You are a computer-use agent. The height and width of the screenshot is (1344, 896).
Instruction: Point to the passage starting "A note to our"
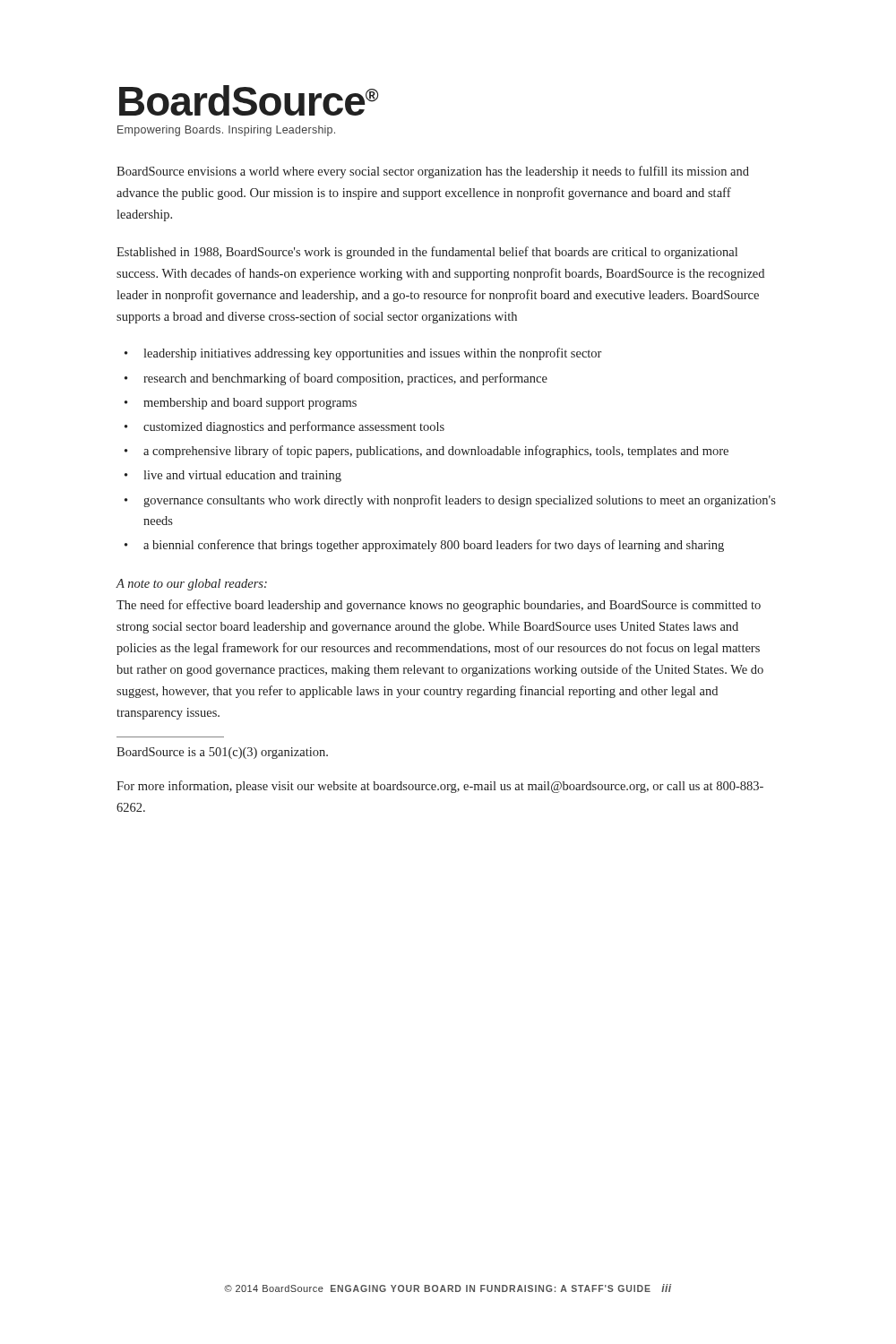pos(440,648)
